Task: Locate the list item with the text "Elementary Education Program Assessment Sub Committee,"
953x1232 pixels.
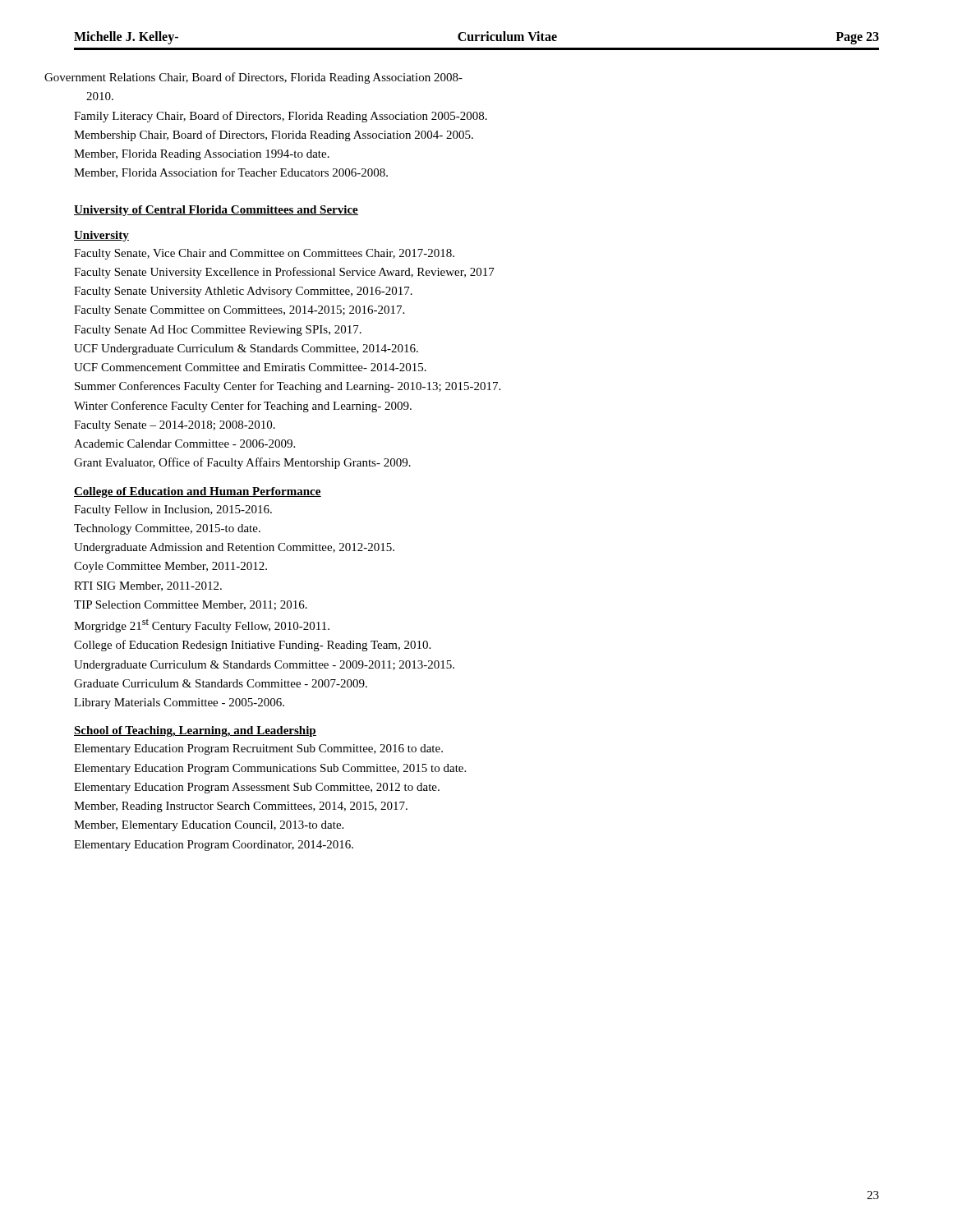Action: (x=257, y=787)
